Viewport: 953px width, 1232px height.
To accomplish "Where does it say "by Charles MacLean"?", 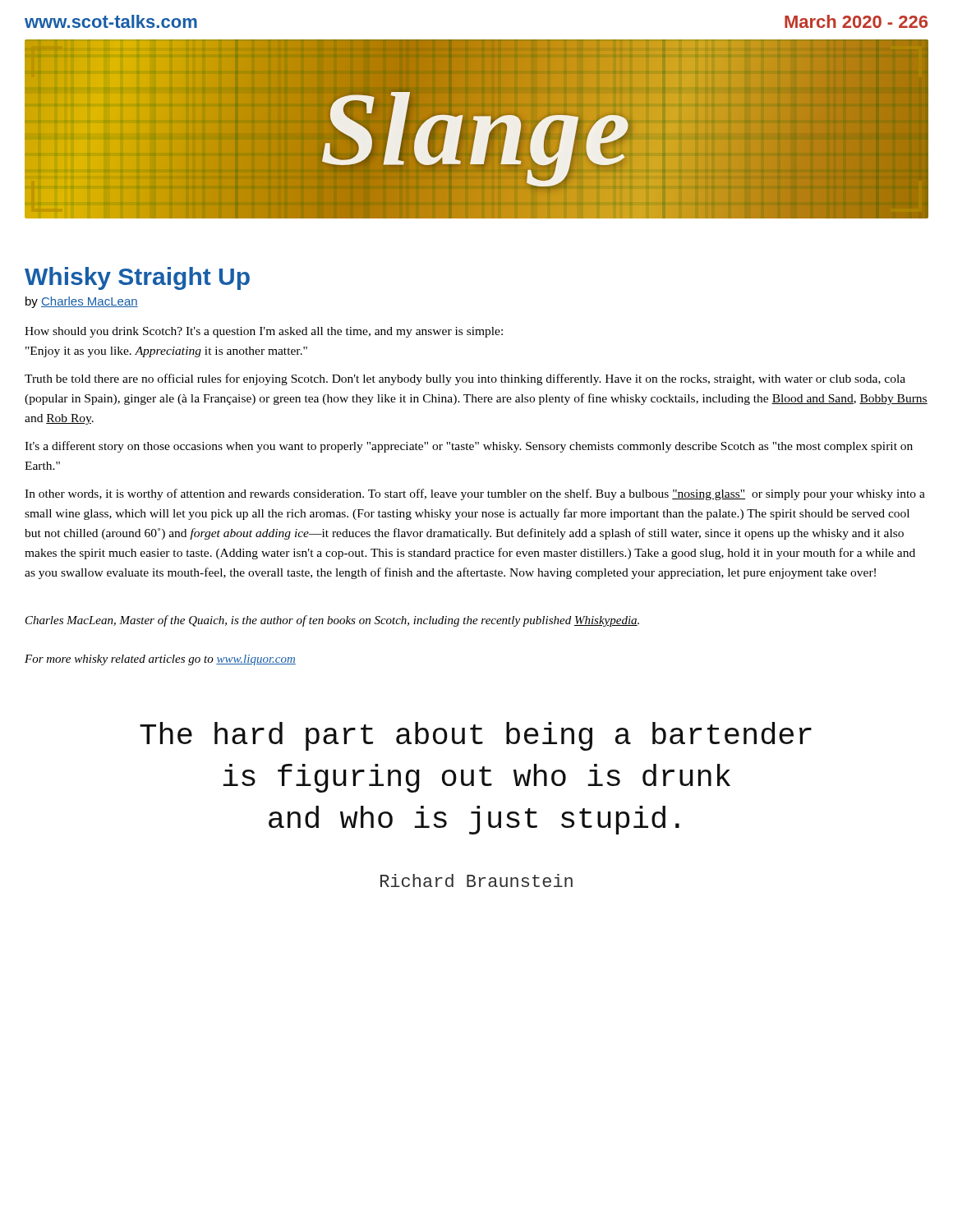I will [x=81, y=301].
